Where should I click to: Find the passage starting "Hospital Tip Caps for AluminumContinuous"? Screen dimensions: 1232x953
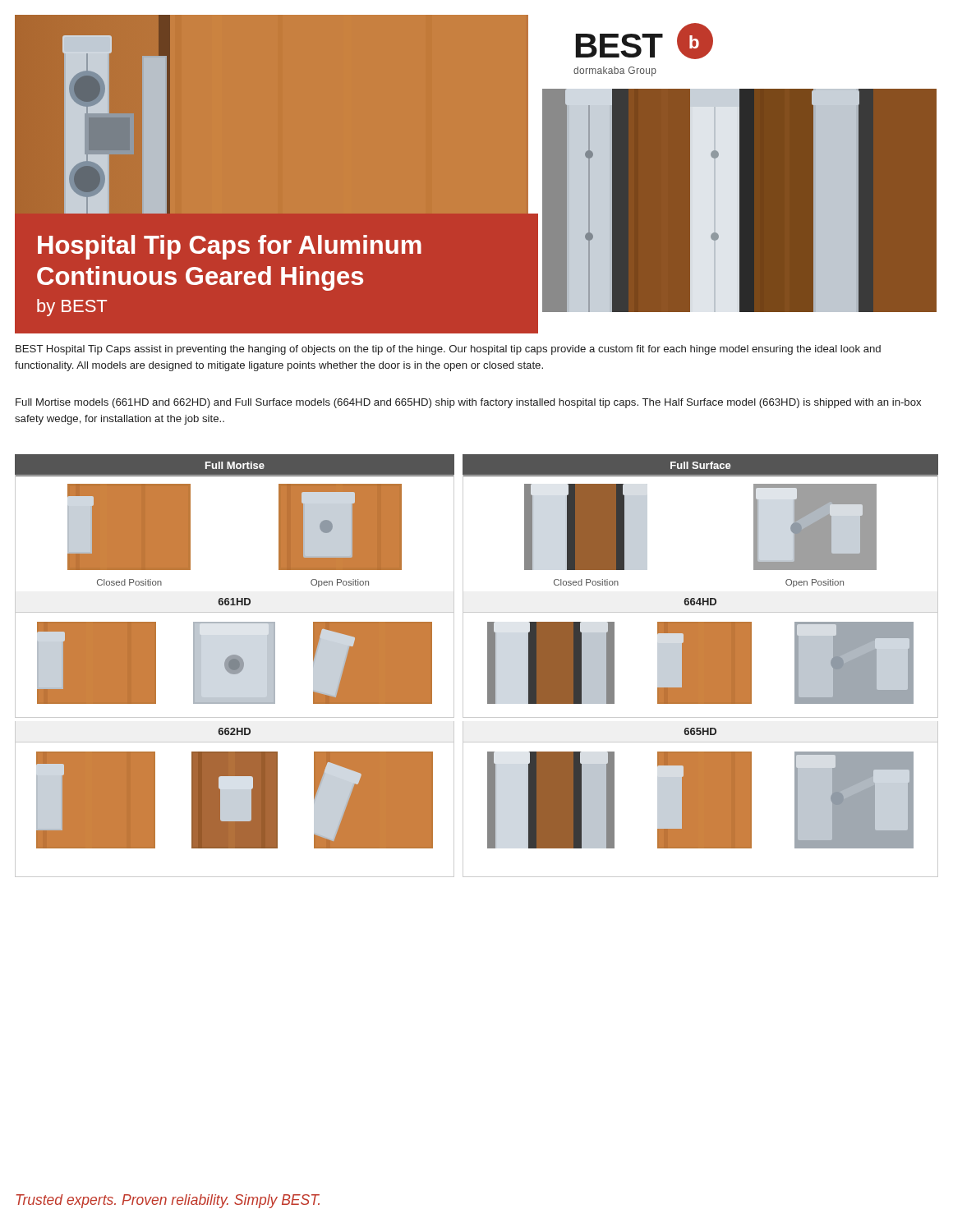pyautogui.click(x=276, y=273)
